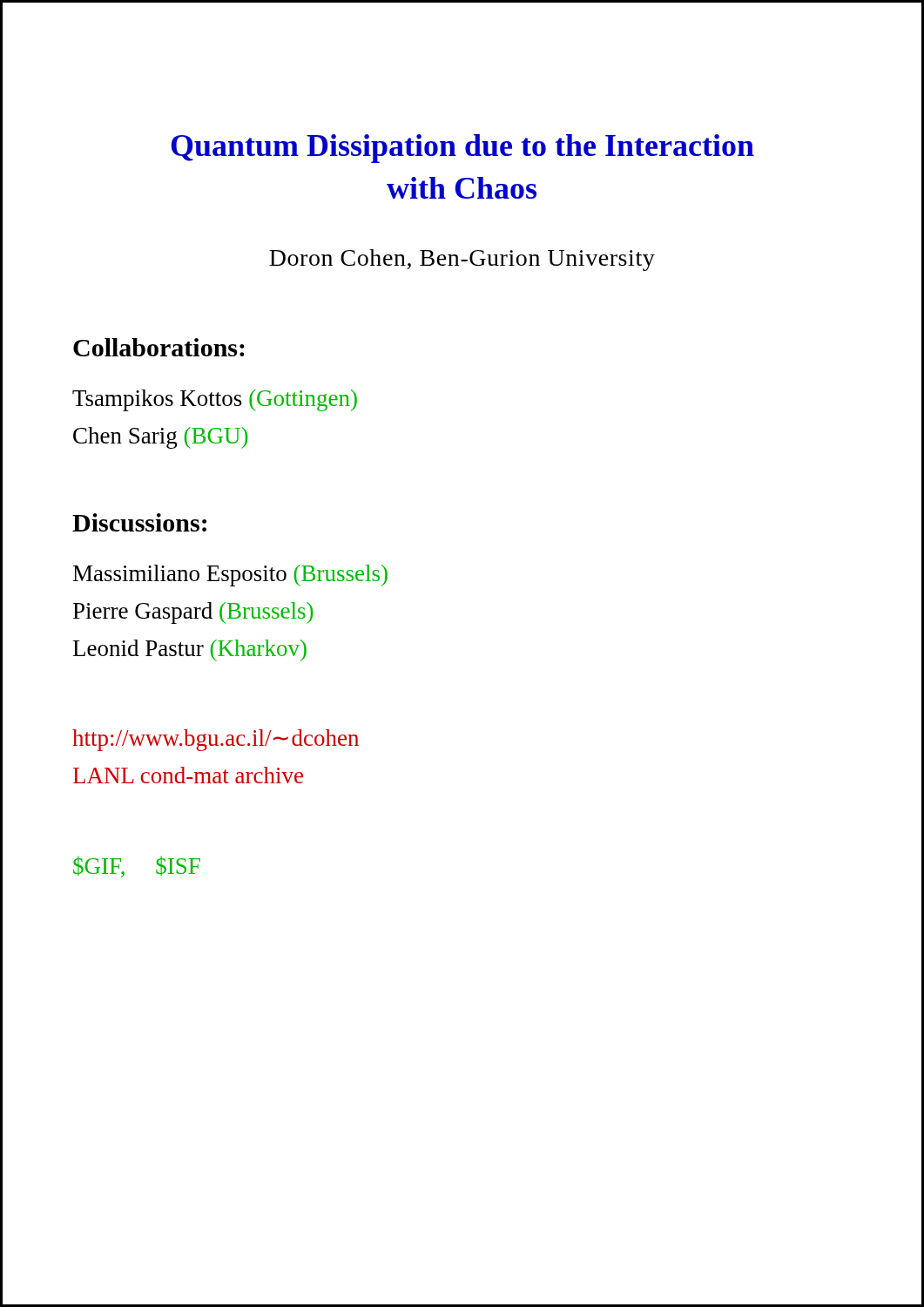Click on the element starting "$GIF, $ISF"
This screenshot has height=1307, width=924.
pos(105,867)
